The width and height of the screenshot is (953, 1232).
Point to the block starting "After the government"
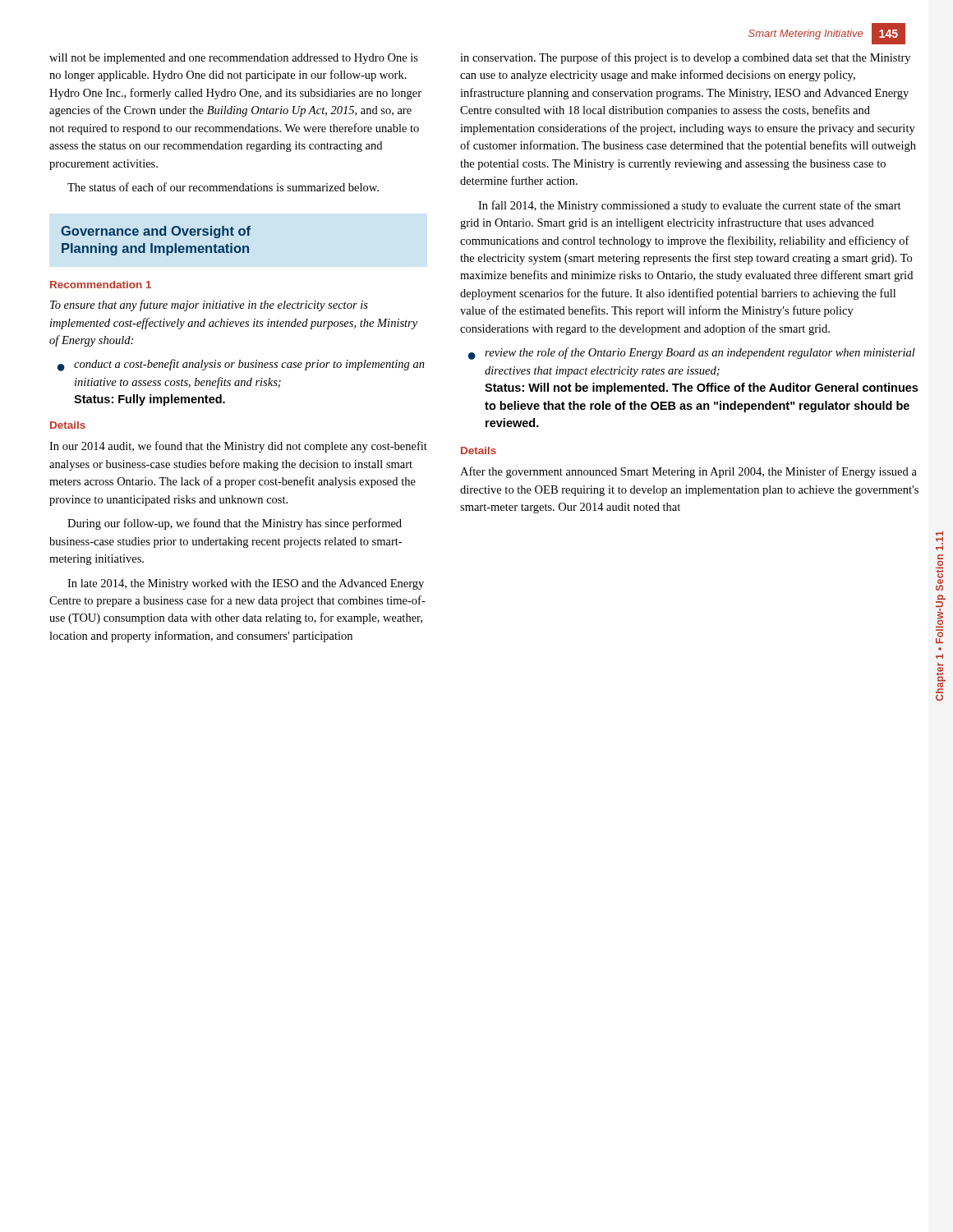[691, 490]
